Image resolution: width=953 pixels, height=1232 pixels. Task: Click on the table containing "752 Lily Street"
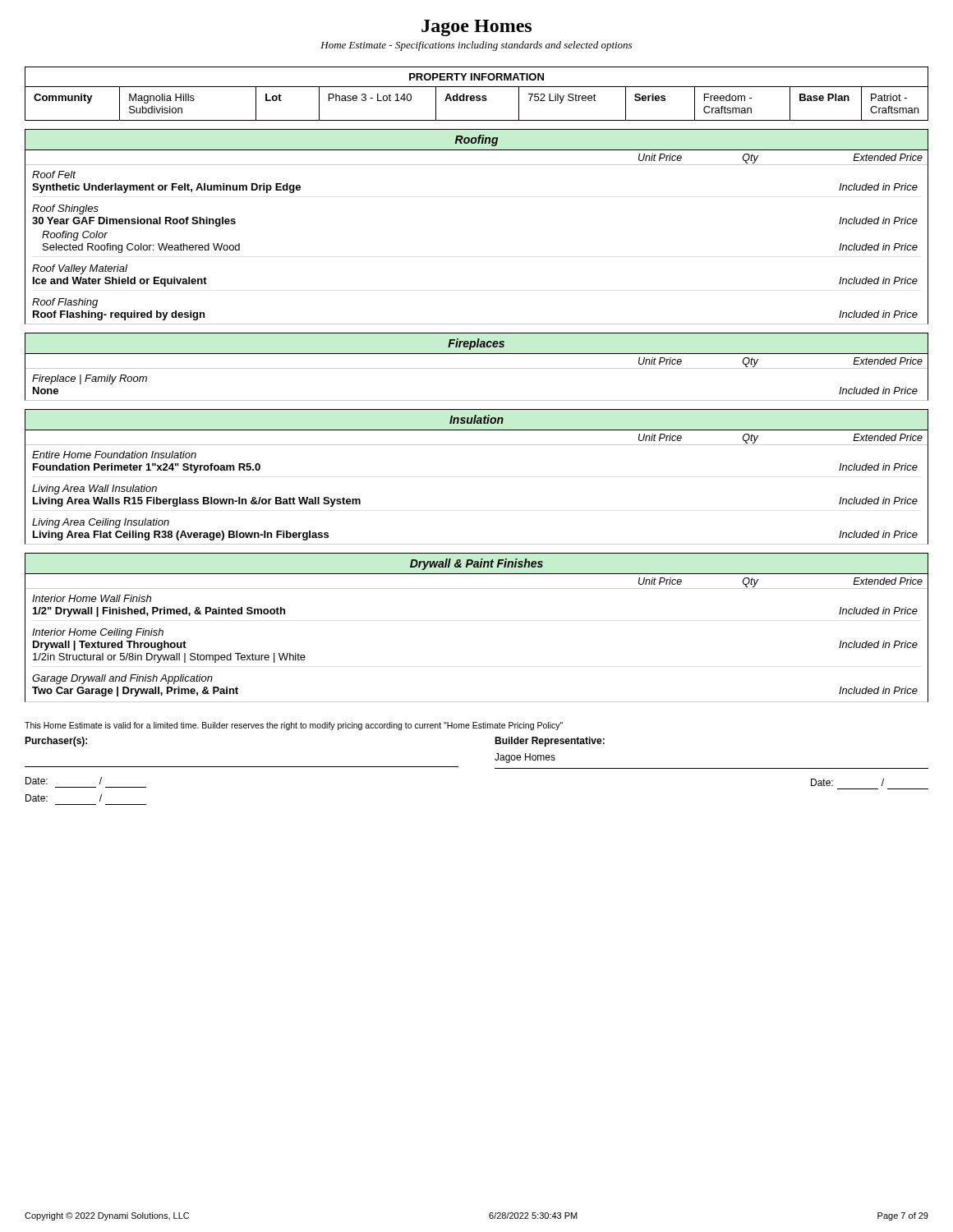pos(476,103)
